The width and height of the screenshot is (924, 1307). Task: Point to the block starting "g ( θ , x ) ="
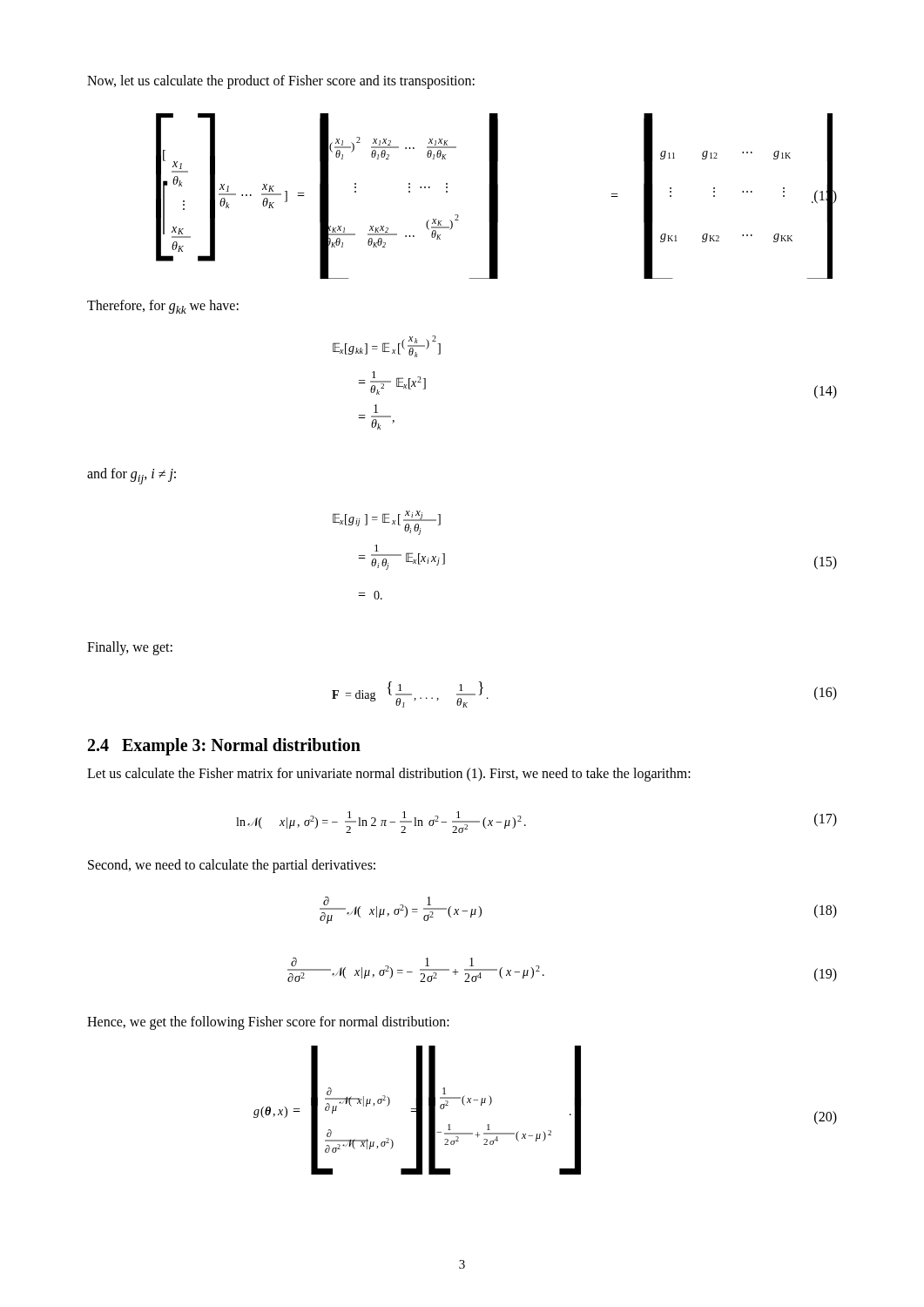click(x=536, y=1117)
